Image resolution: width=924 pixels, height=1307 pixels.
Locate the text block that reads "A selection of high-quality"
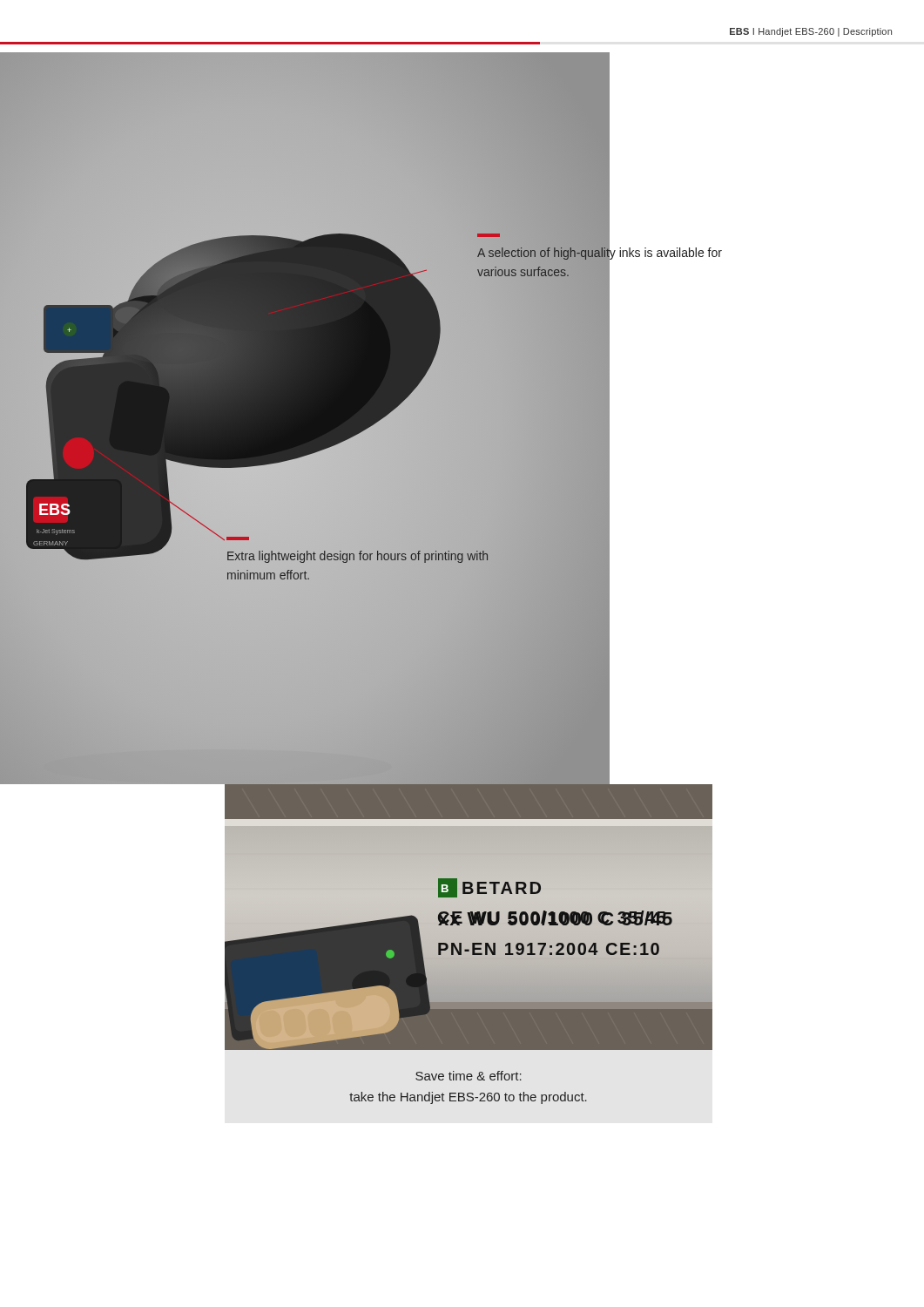pos(600,256)
